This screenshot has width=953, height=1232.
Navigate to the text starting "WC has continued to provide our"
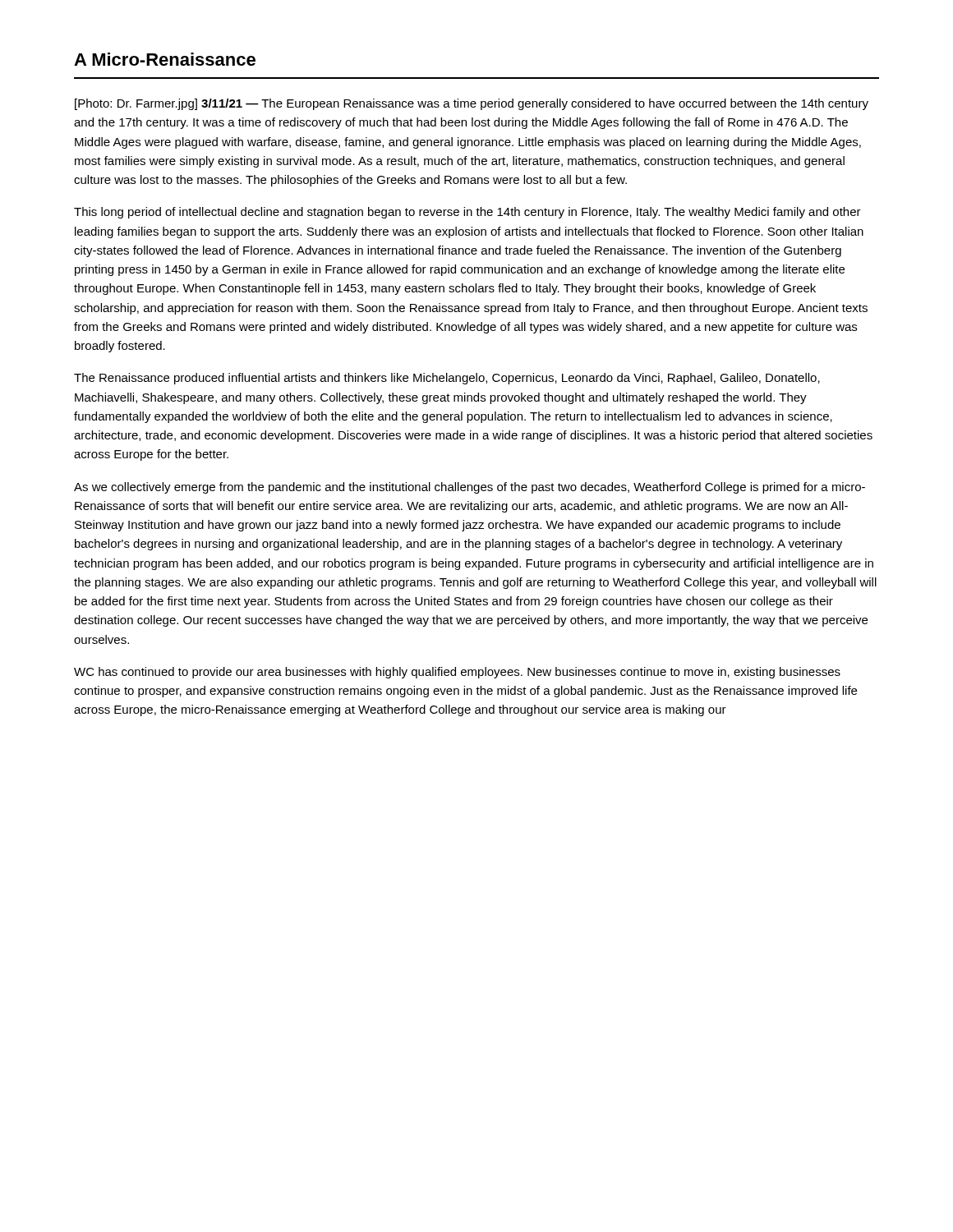pos(476,690)
